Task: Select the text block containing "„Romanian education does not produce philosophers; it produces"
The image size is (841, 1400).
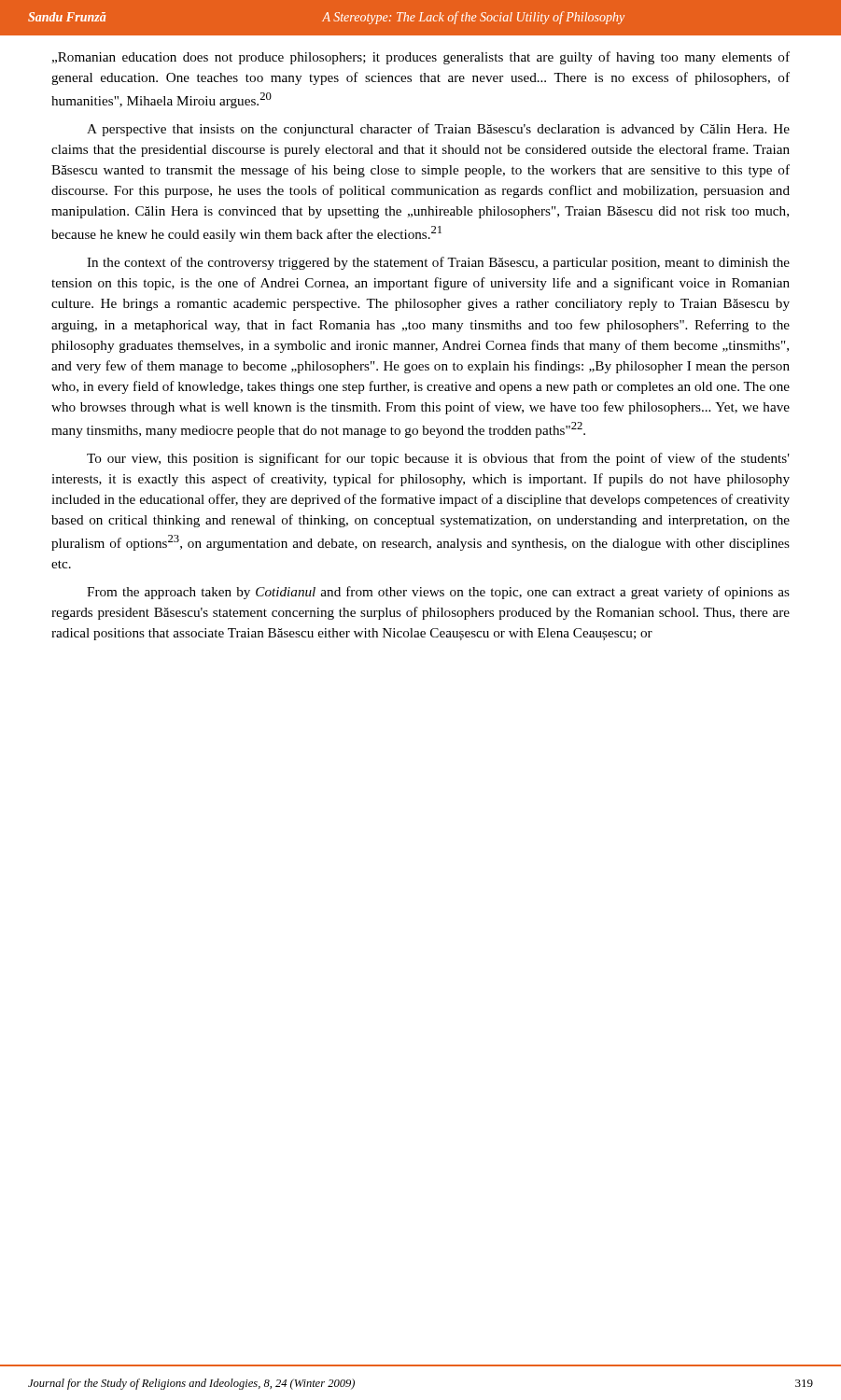Action: (x=420, y=79)
